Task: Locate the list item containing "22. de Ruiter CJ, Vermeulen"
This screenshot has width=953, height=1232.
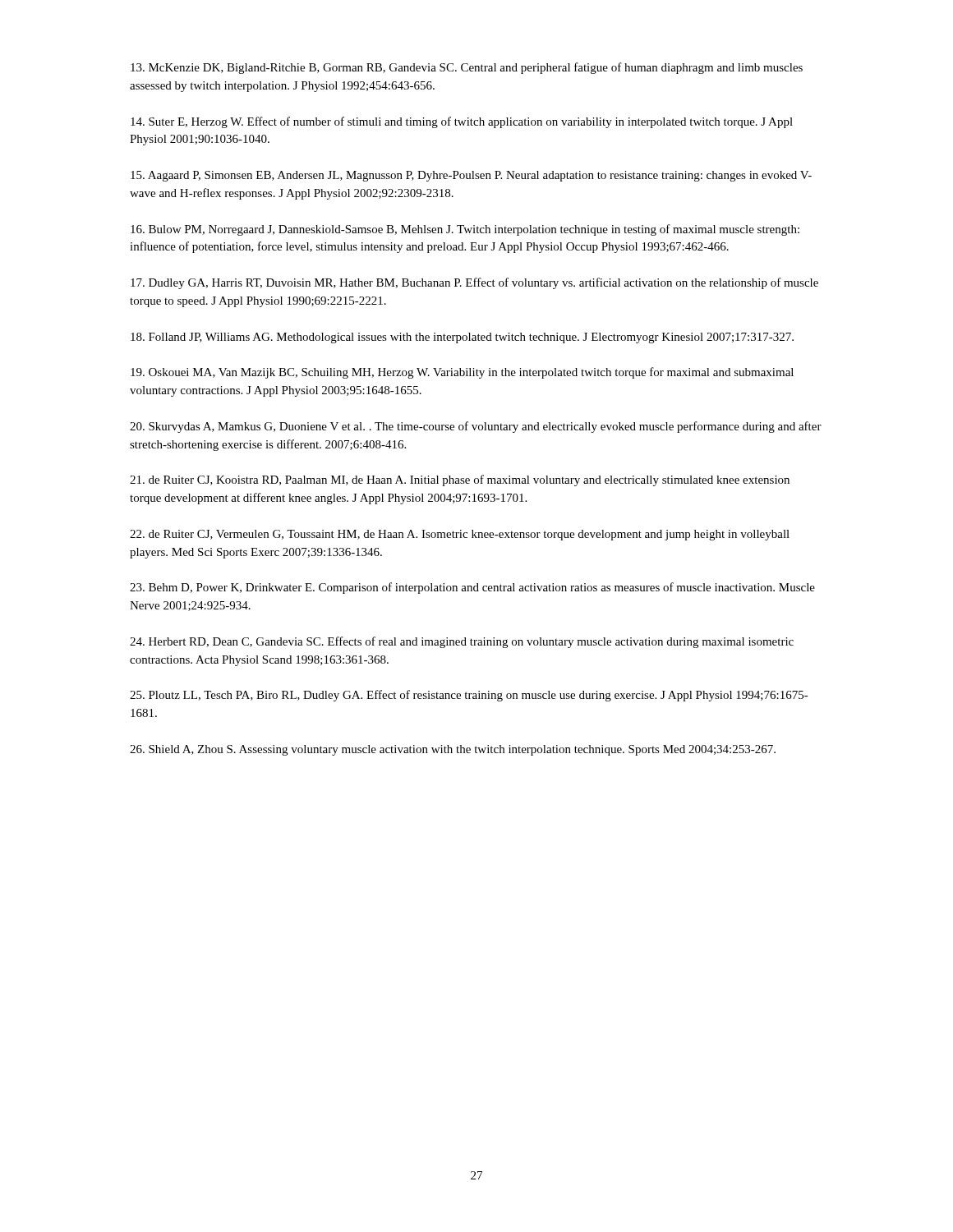Action: [460, 543]
